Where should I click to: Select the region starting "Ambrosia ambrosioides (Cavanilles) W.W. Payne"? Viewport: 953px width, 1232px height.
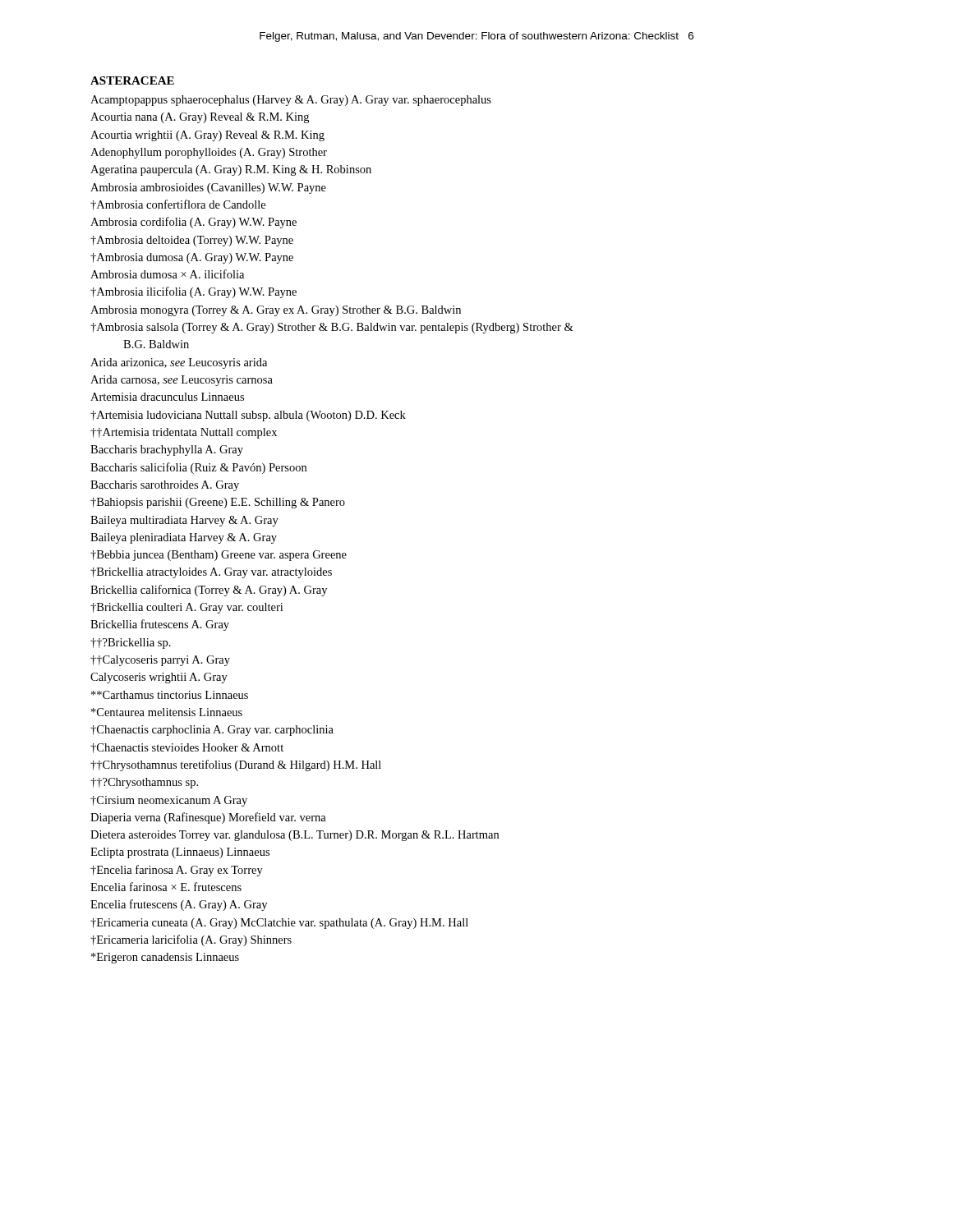[x=208, y=187]
